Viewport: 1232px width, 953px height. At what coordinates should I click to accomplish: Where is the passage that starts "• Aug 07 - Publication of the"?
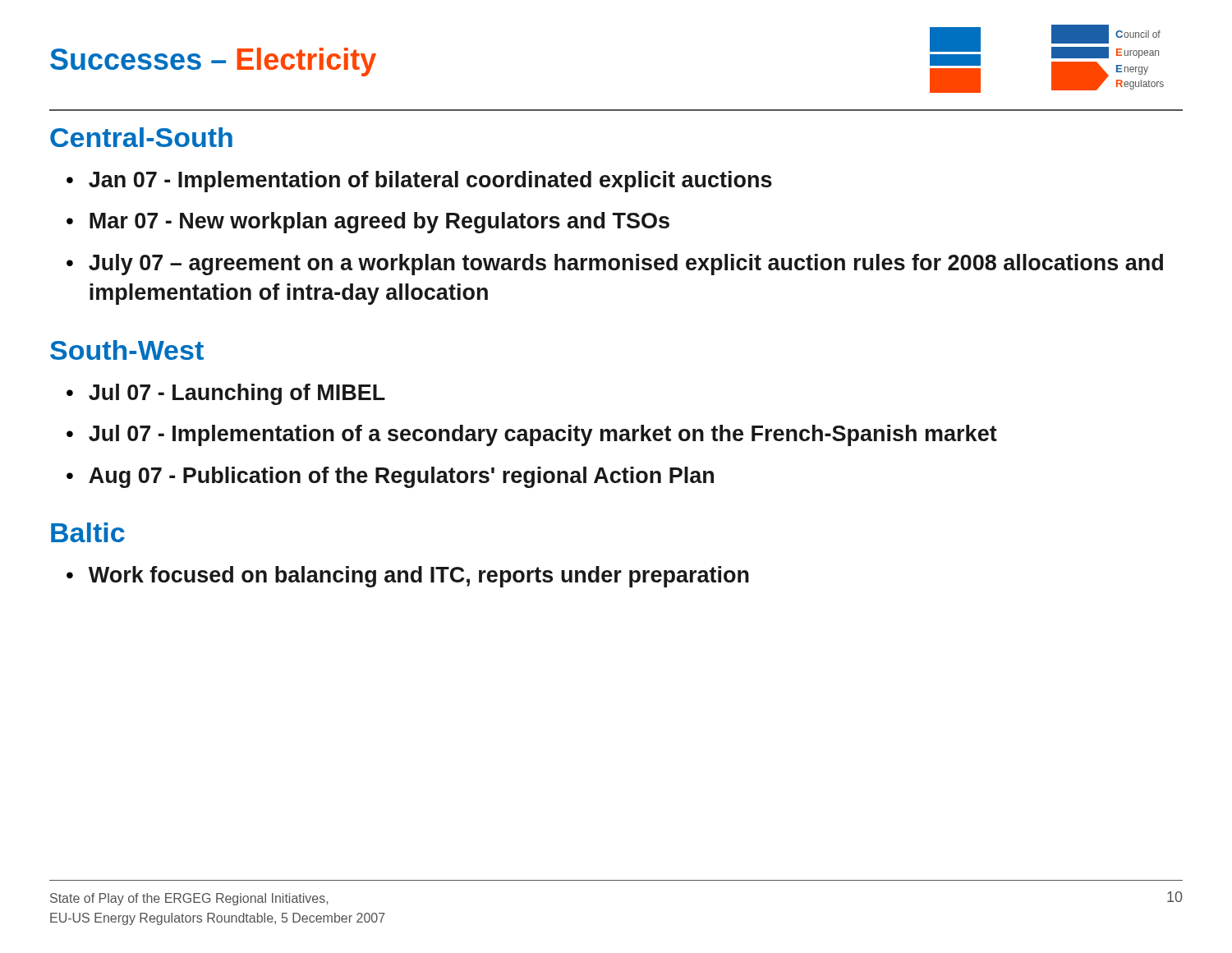coord(390,476)
